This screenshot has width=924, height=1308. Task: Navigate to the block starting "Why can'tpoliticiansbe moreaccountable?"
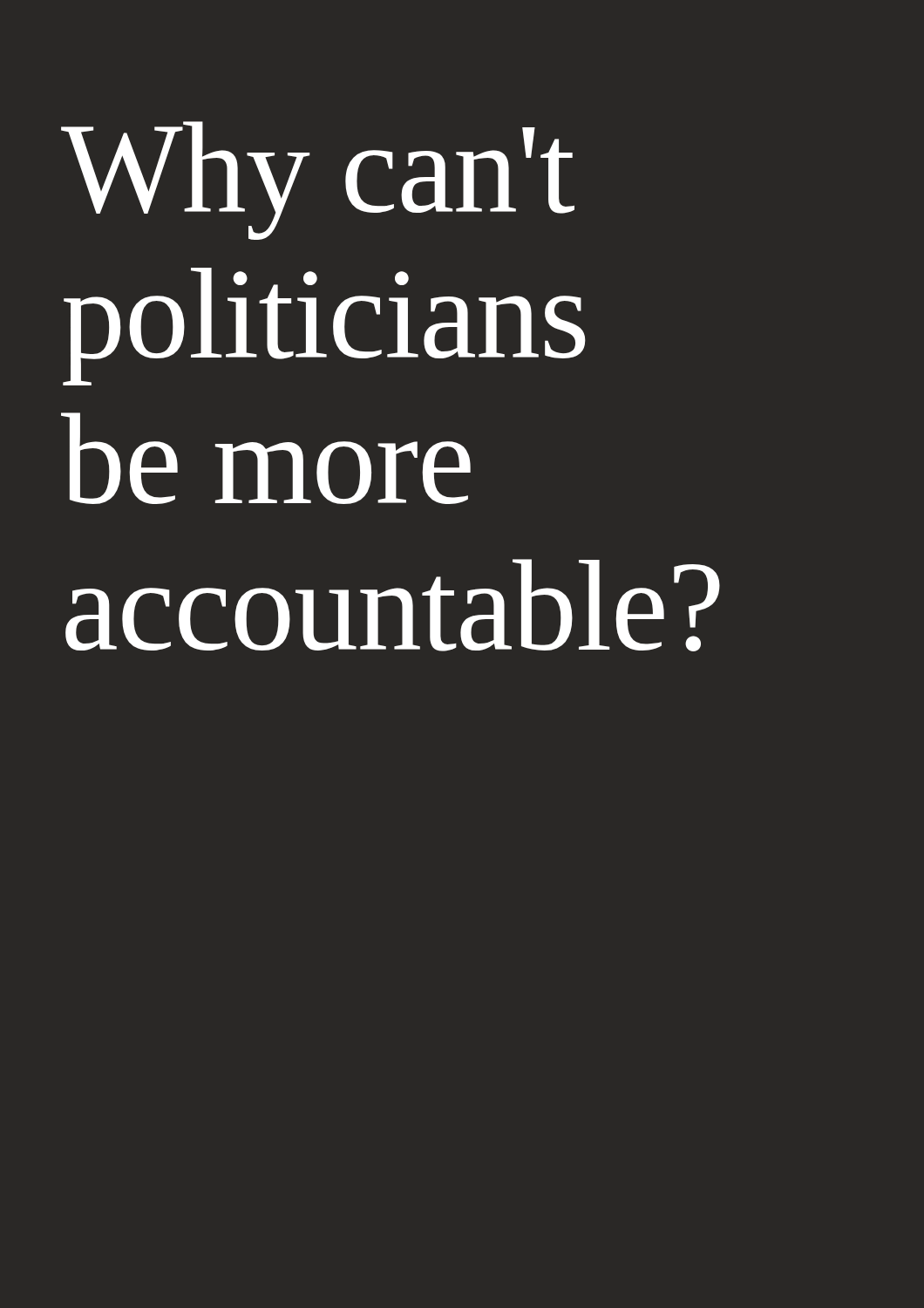[462, 388]
